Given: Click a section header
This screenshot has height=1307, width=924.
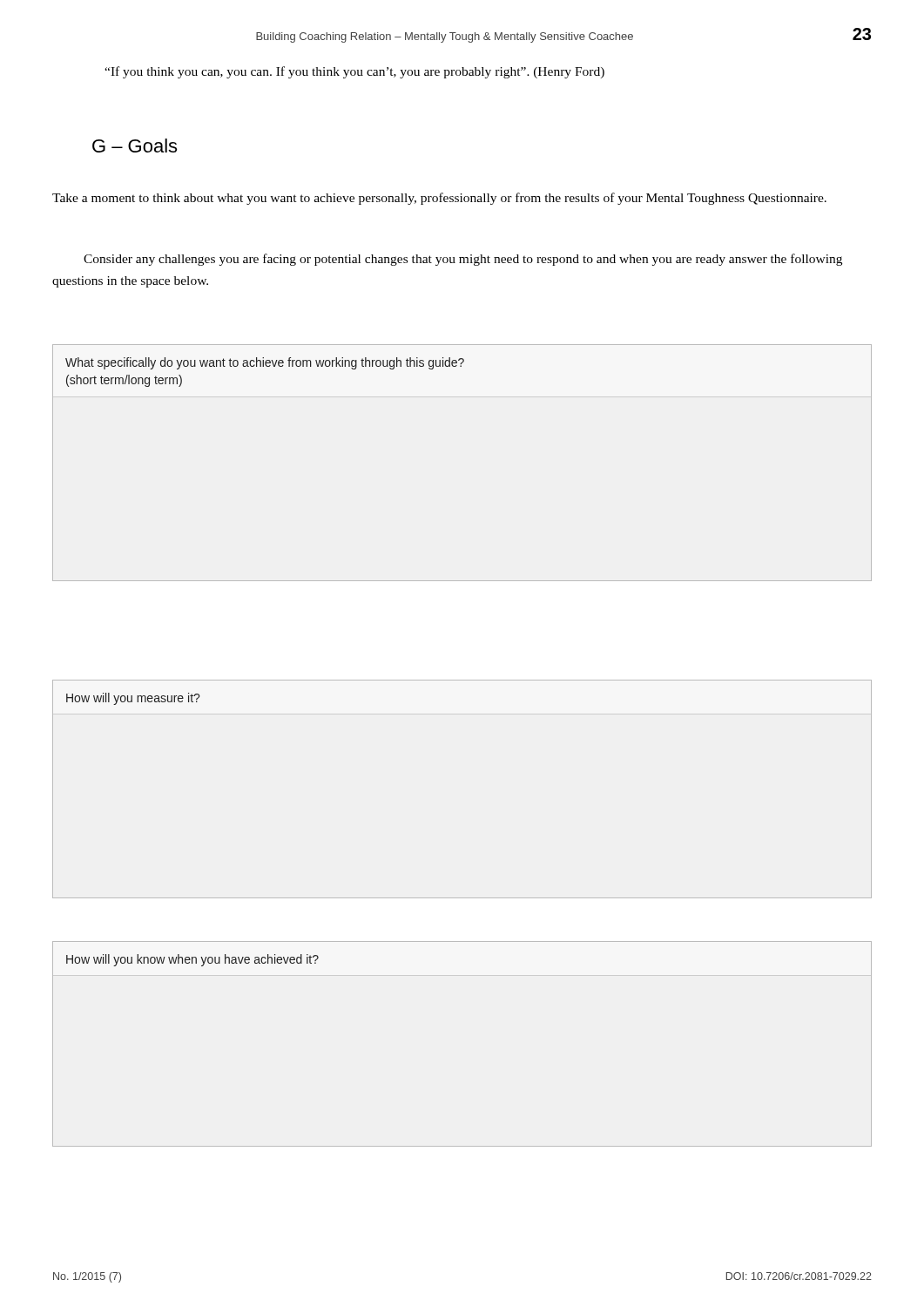Looking at the screenshot, I should pyautogui.click(x=135, y=146).
